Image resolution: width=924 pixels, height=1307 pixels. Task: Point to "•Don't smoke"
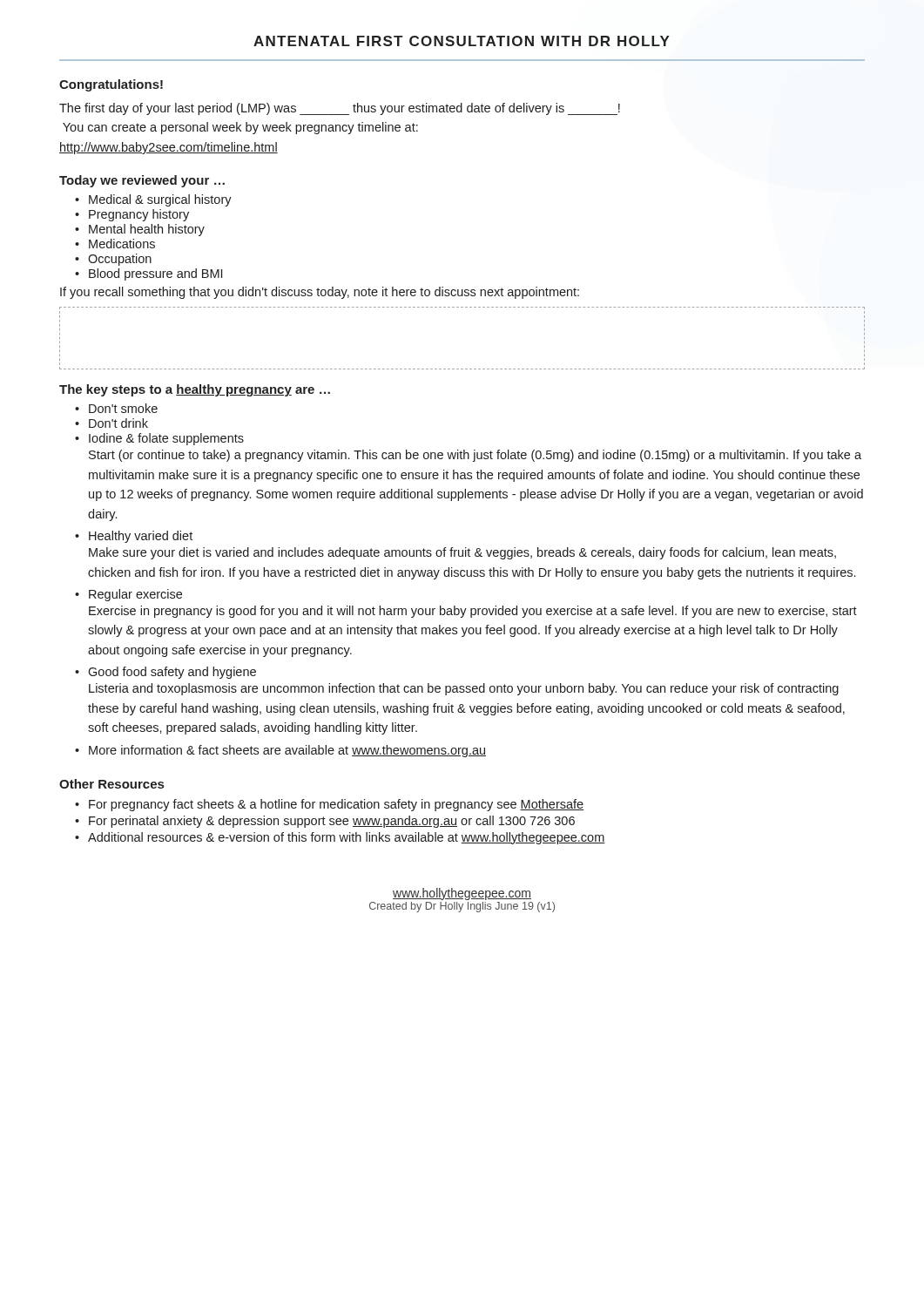116,409
